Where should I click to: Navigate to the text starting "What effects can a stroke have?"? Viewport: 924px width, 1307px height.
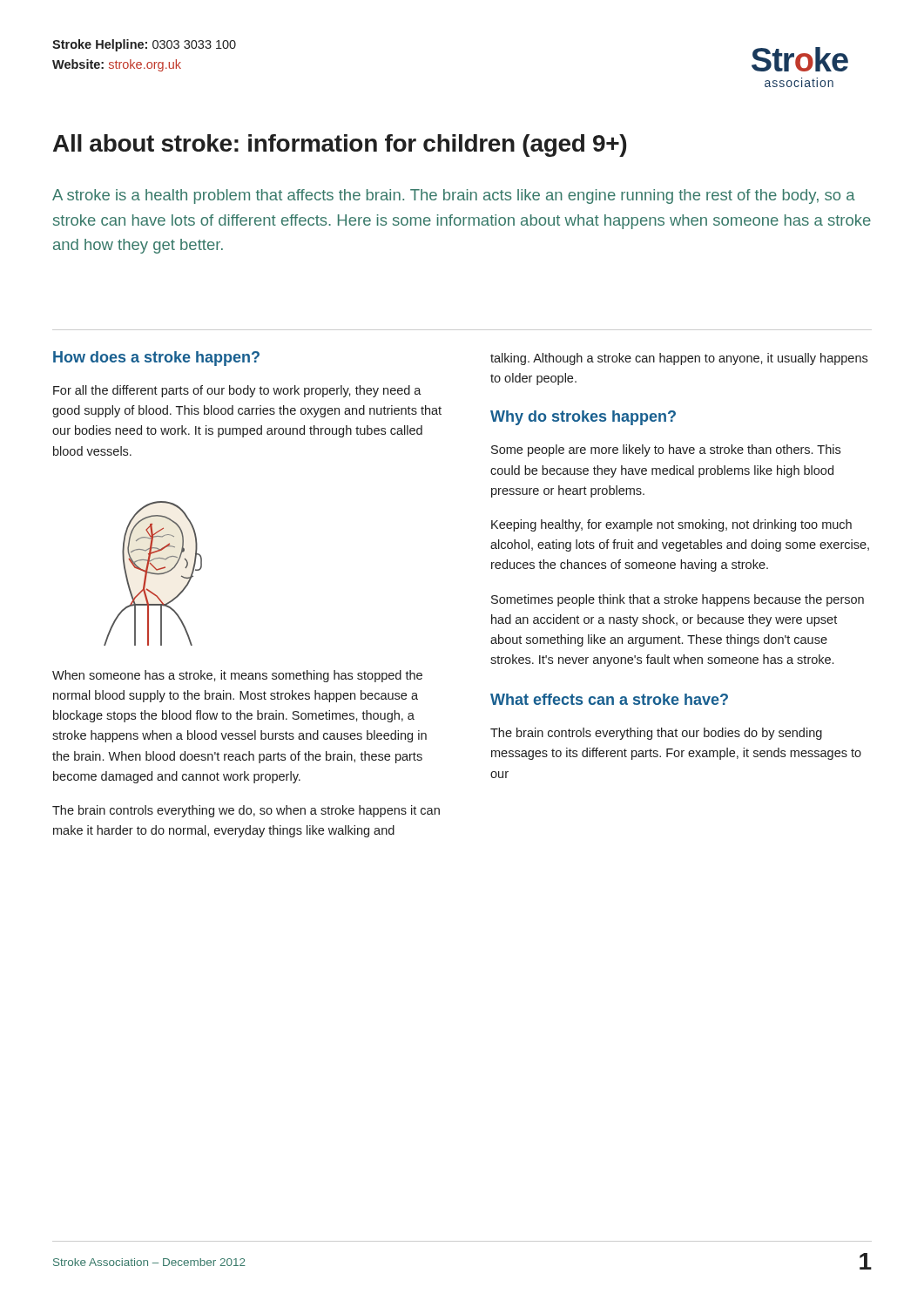[x=610, y=700]
